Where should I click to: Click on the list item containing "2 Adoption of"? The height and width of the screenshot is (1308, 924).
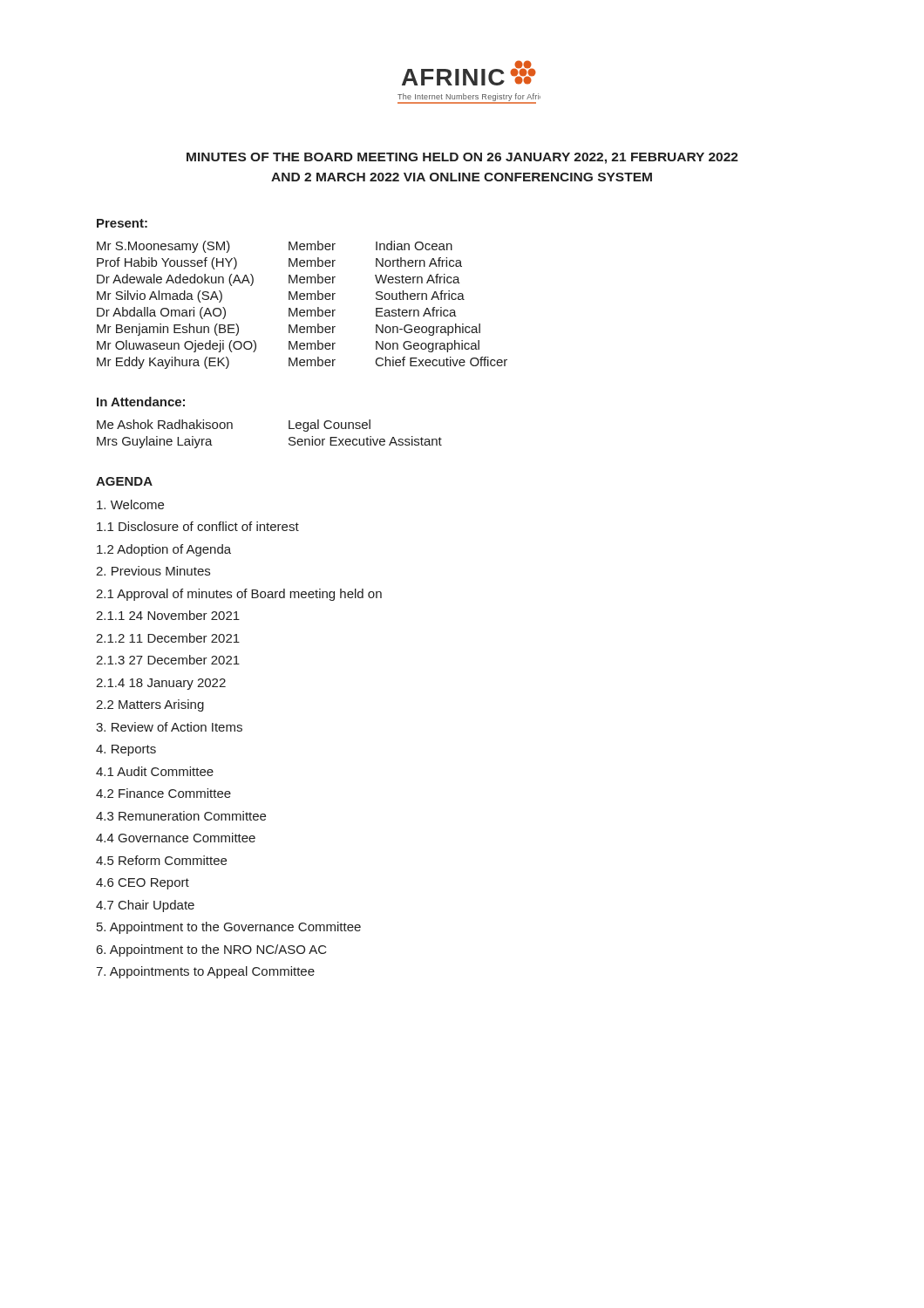point(164,549)
